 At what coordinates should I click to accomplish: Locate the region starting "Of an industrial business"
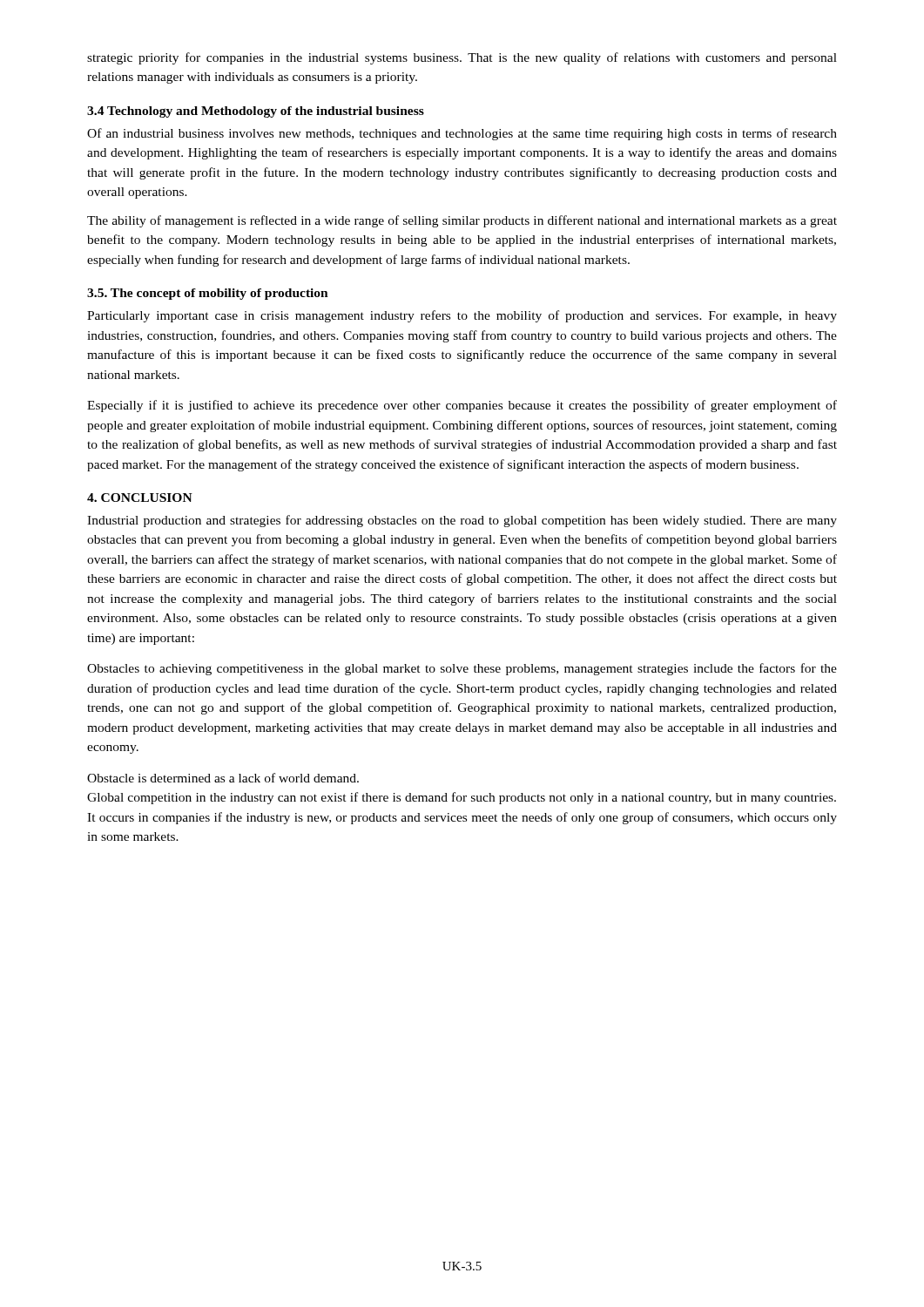click(462, 134)
